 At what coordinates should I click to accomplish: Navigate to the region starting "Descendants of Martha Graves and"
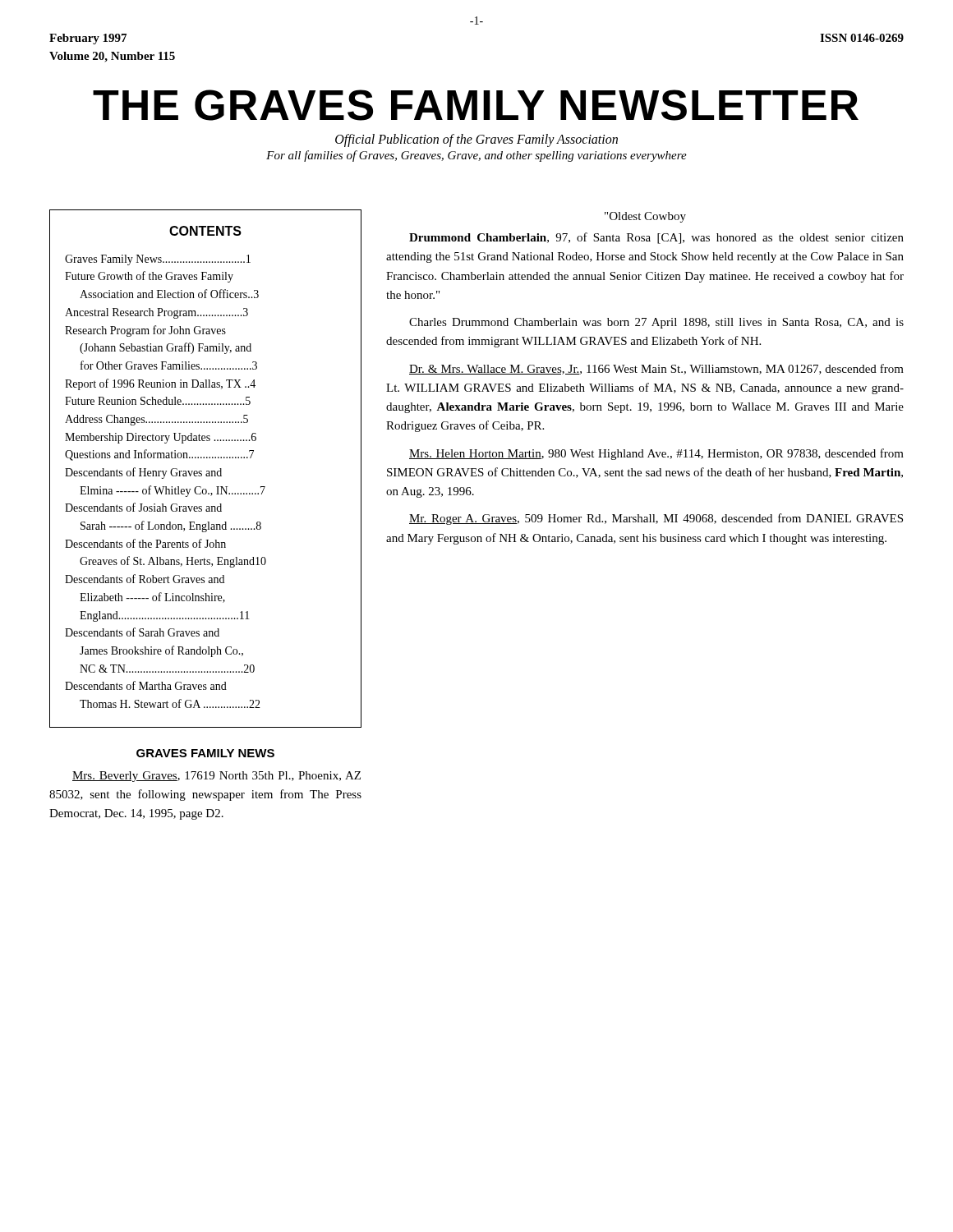point(146,686)
